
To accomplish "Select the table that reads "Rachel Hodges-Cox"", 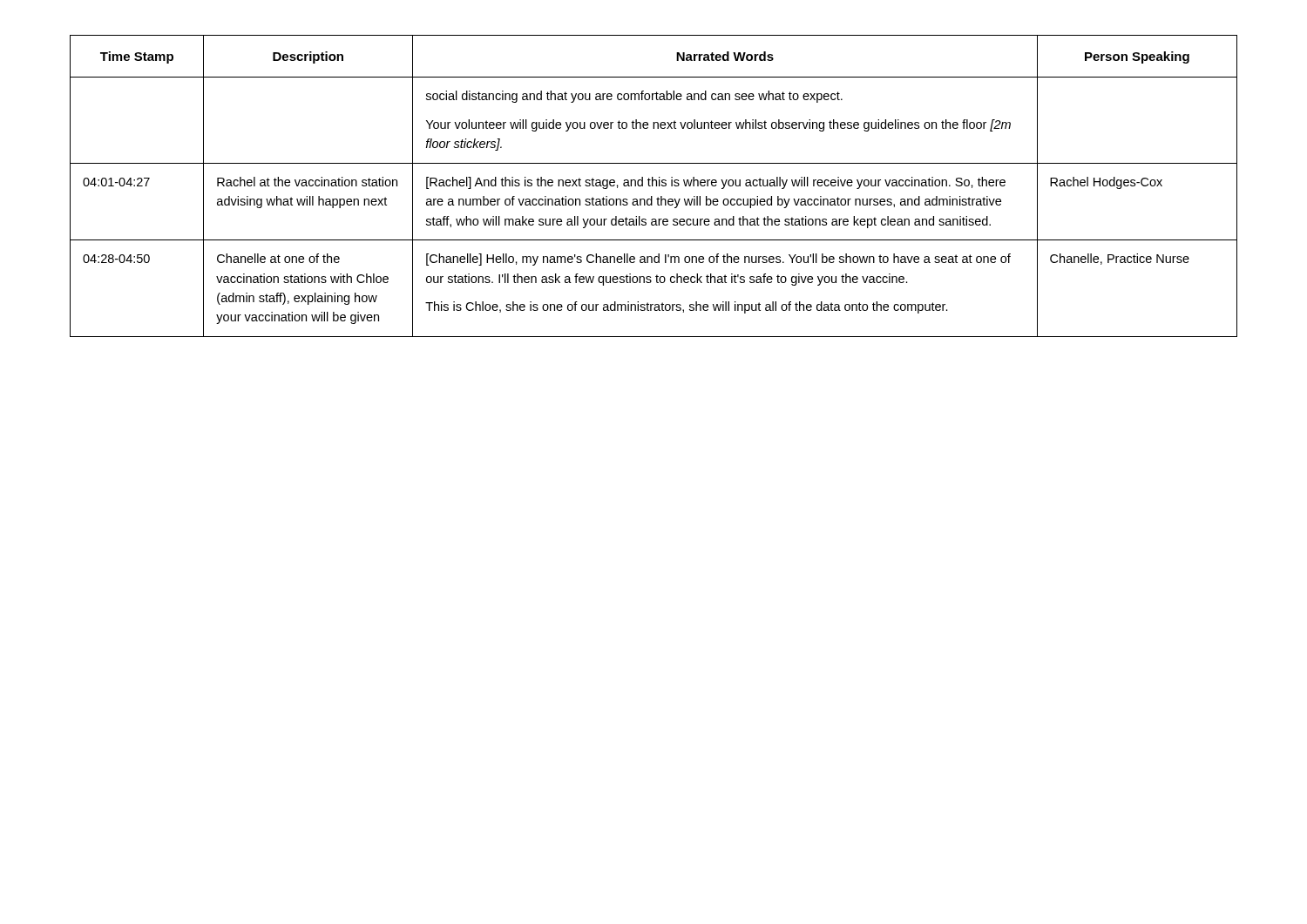I will tap(654, 186).
